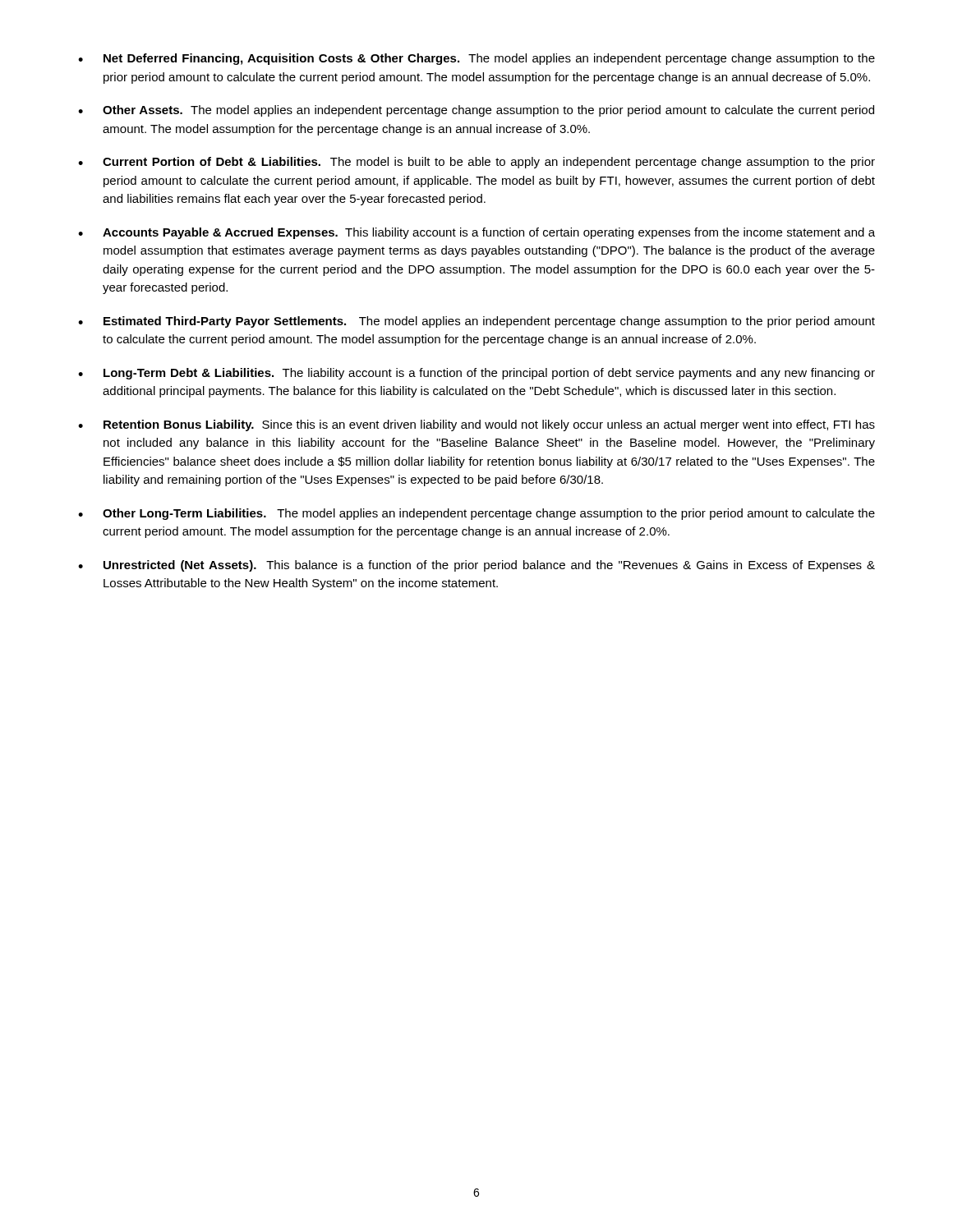The image size is (953, 1232).
Task: Point to the text starting "• Unrestricted (Net Assets). This"
Action: (x=476, y=574)
